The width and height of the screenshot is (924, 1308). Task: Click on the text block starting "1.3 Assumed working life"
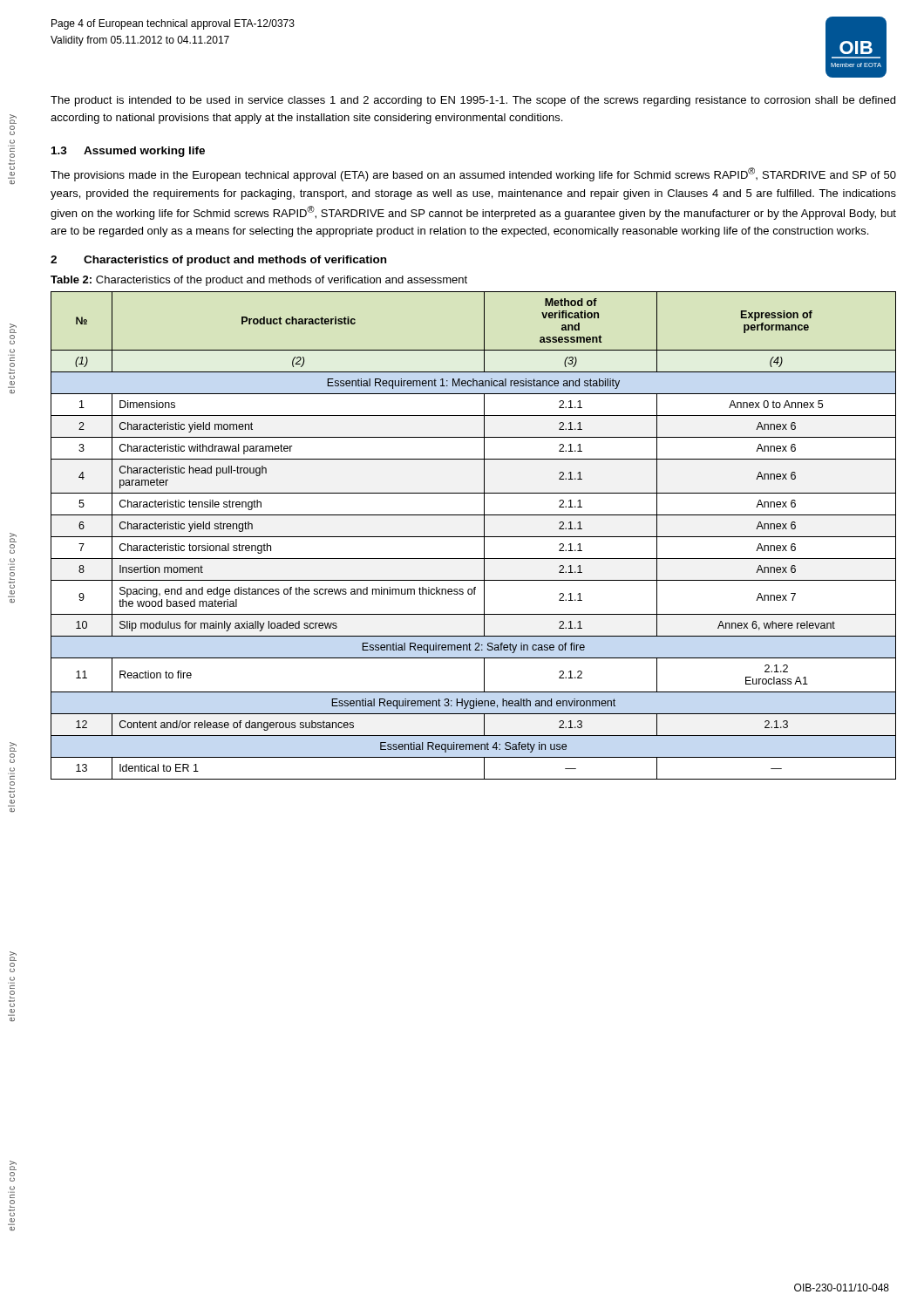[128, 151]
